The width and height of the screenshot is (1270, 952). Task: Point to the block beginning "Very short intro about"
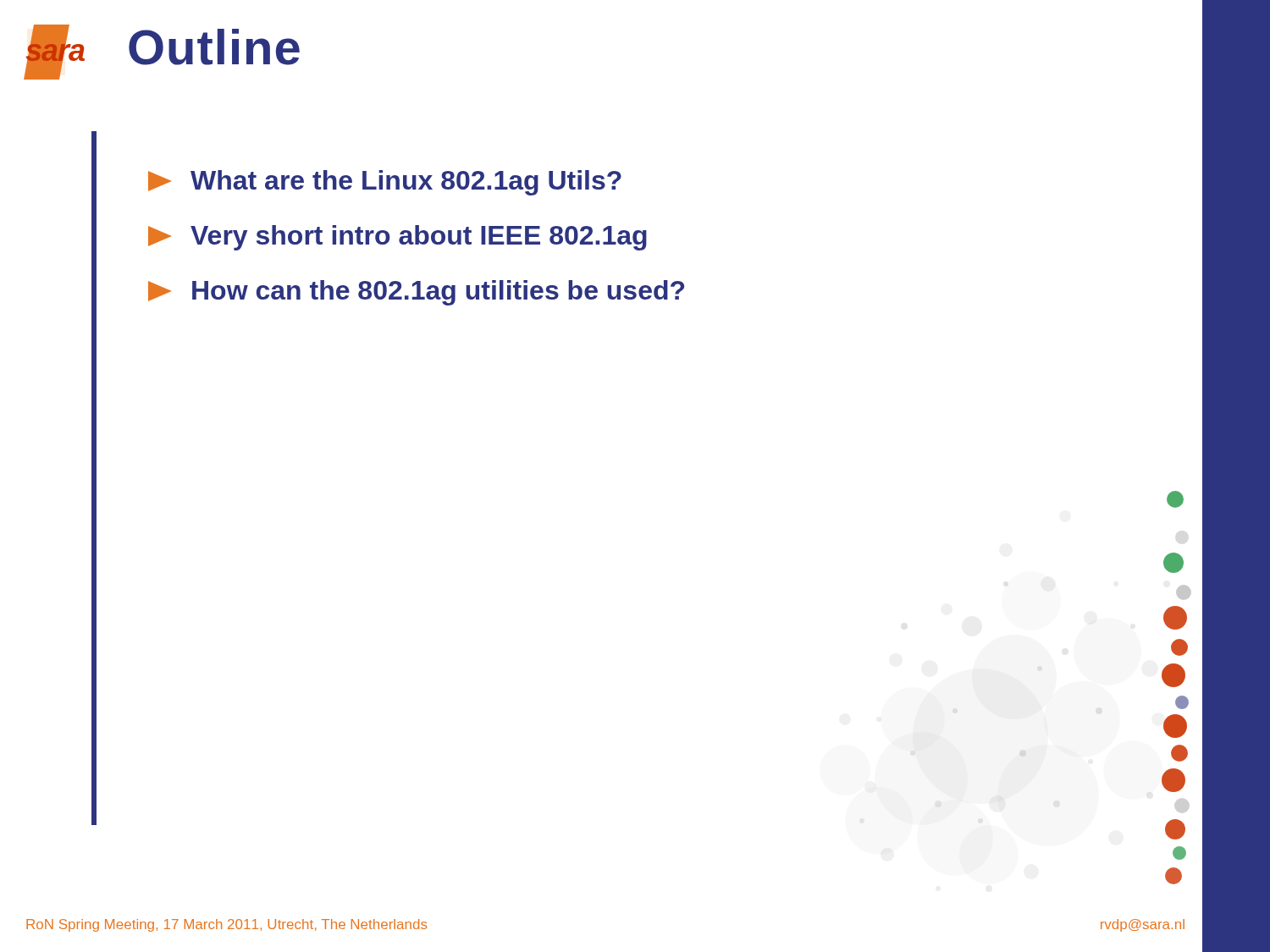point(398,236)
